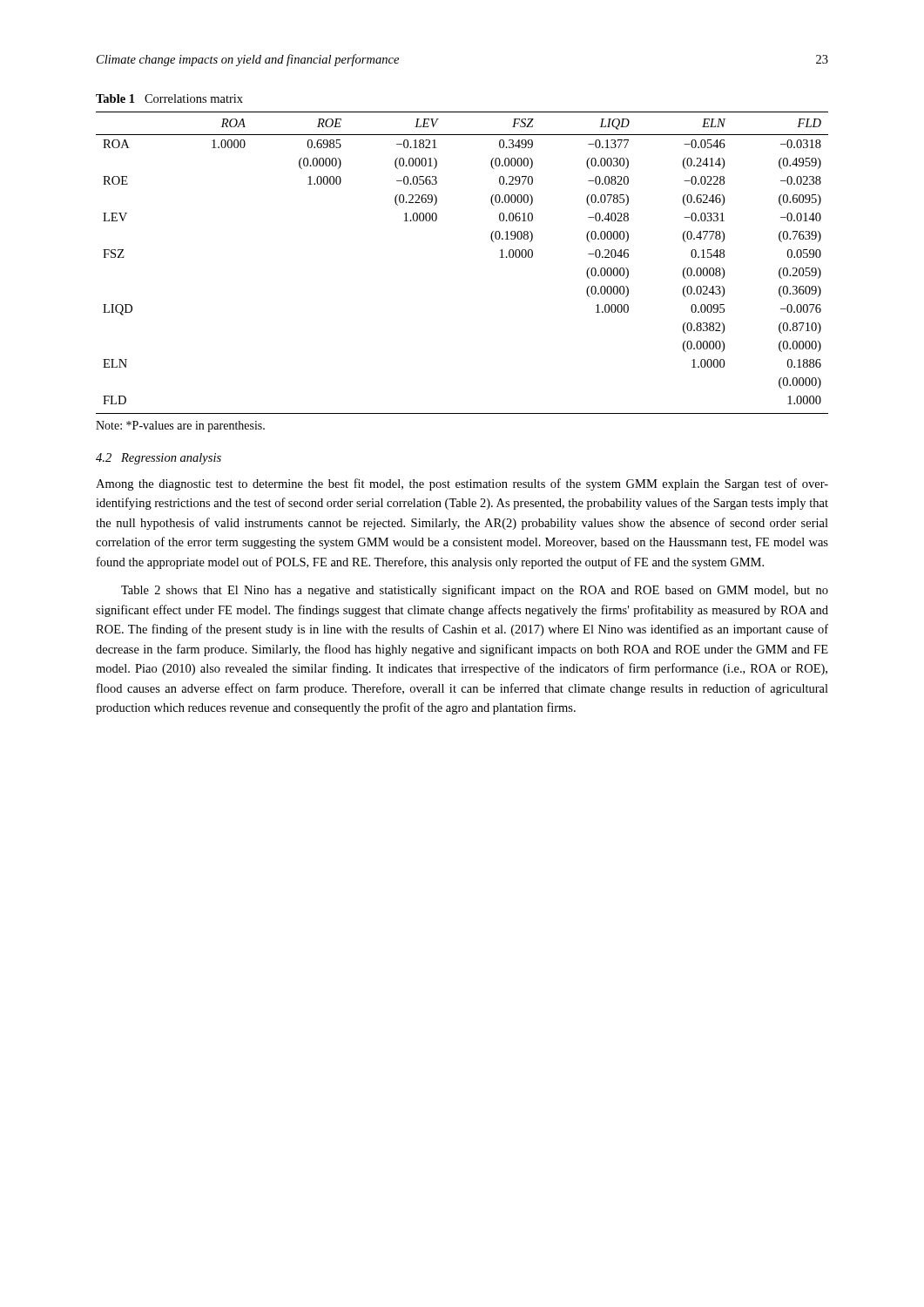Navigate to the text starting "Table 2 shows that El Nino has"
Image resolution: width=924 pixels, height=1307 pixels.
click(462, 649)
